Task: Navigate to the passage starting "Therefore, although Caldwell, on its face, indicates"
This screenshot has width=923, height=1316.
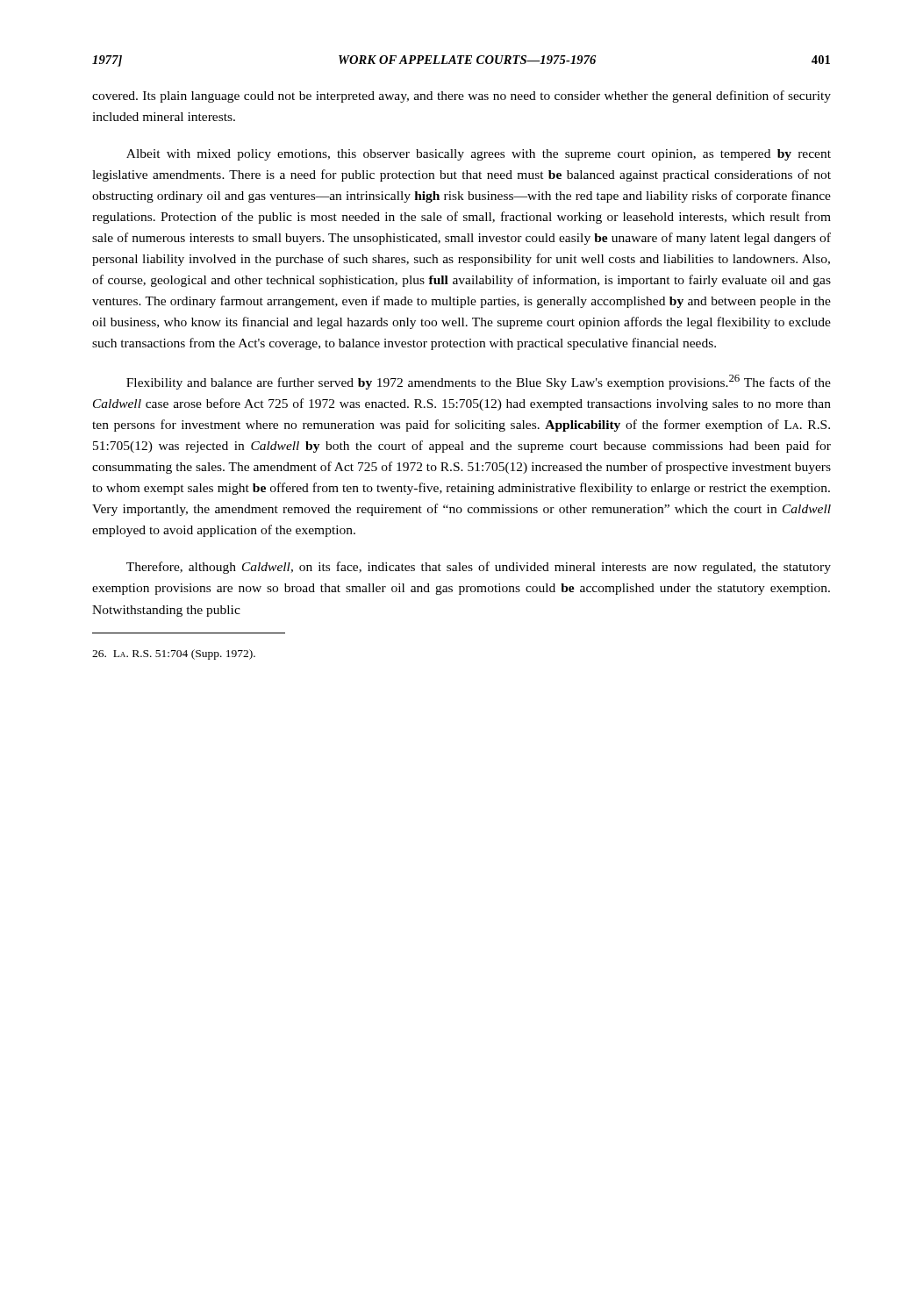Action: (x=462, y=588)
